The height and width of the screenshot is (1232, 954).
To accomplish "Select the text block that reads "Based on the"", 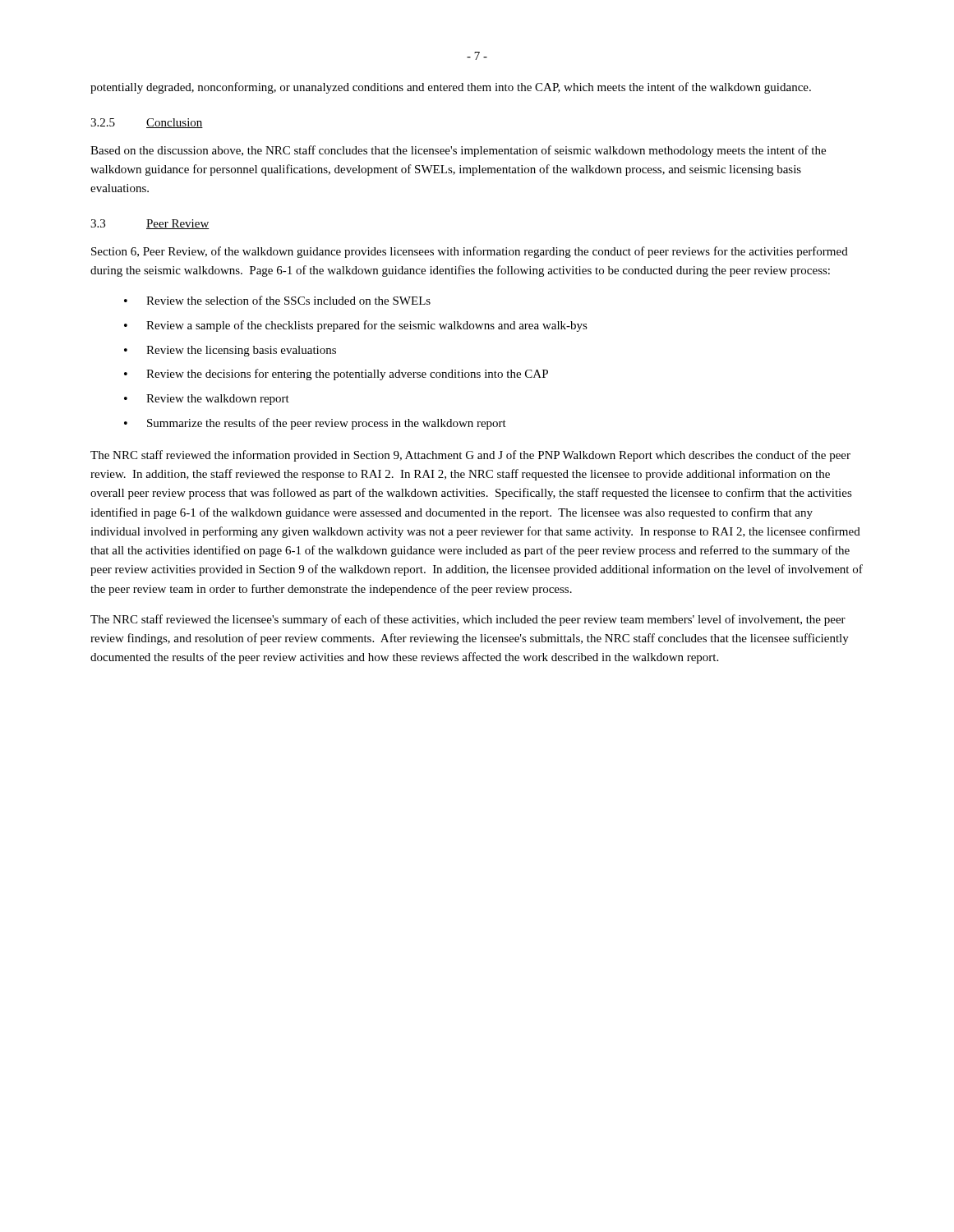I will (x=458, y=169).
